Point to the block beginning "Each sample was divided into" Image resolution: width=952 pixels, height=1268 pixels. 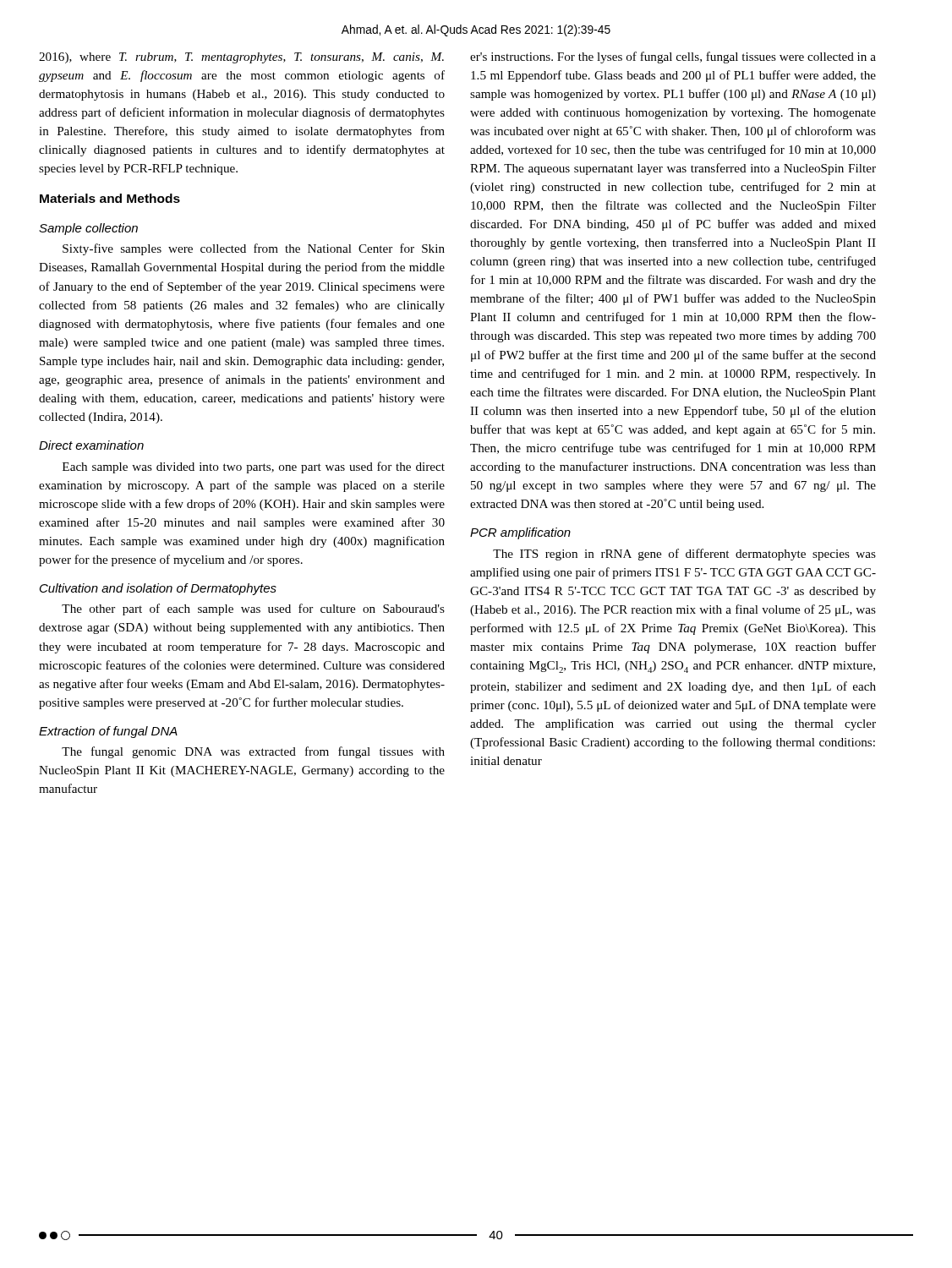242,513
